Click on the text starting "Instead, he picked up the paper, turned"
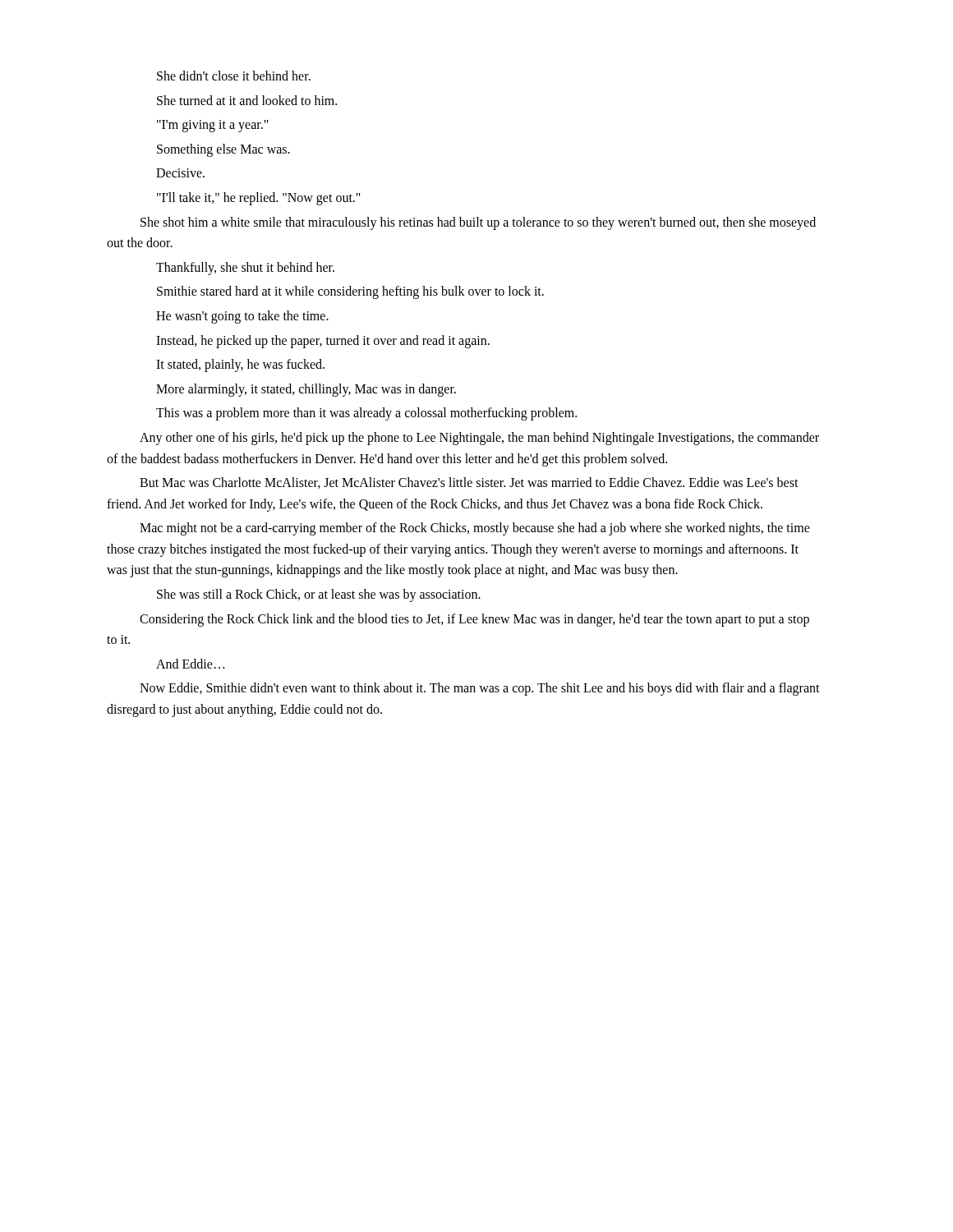 (x=489, y=340)
